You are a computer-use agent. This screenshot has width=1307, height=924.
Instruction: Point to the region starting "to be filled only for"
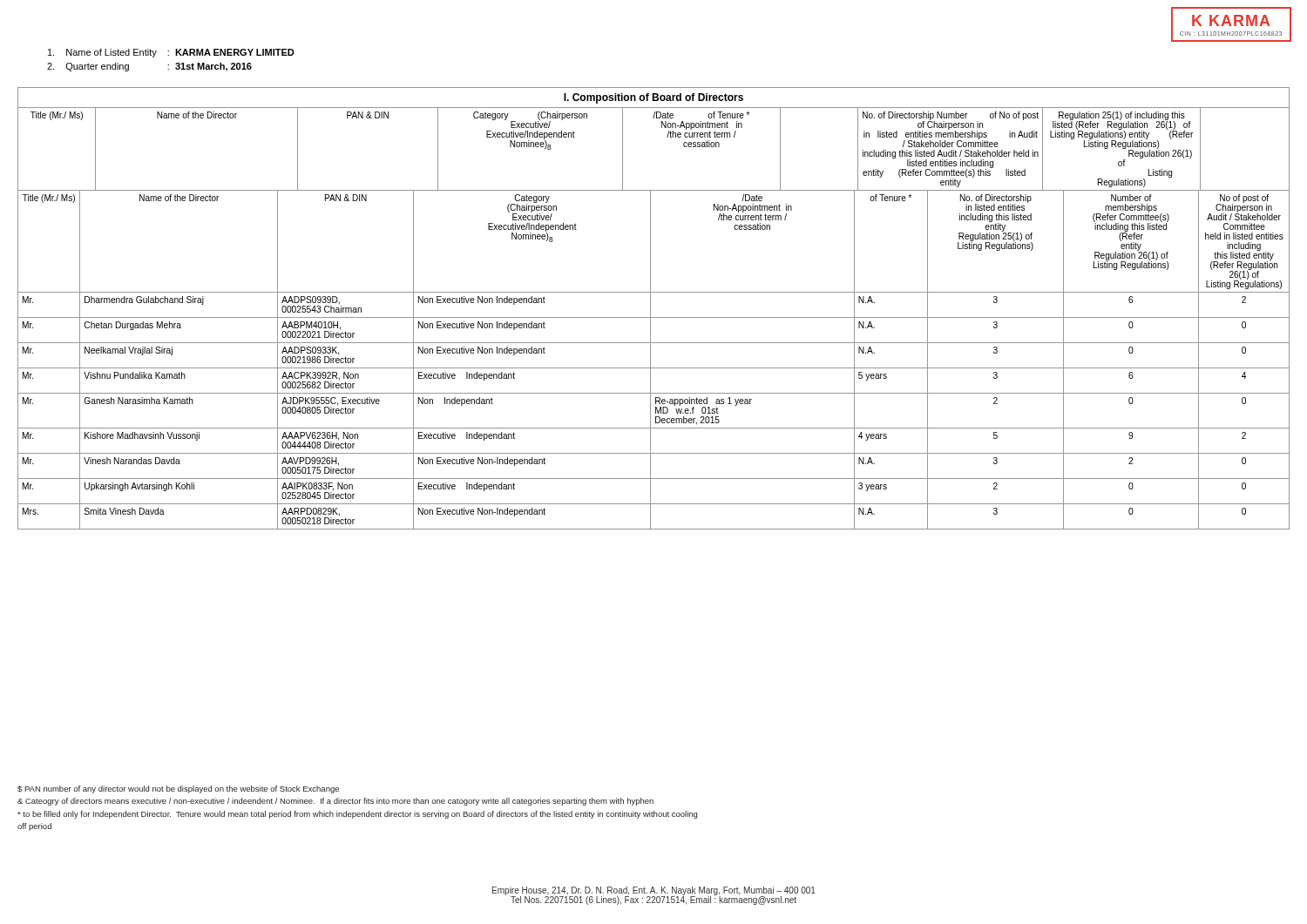coord(358,813)
